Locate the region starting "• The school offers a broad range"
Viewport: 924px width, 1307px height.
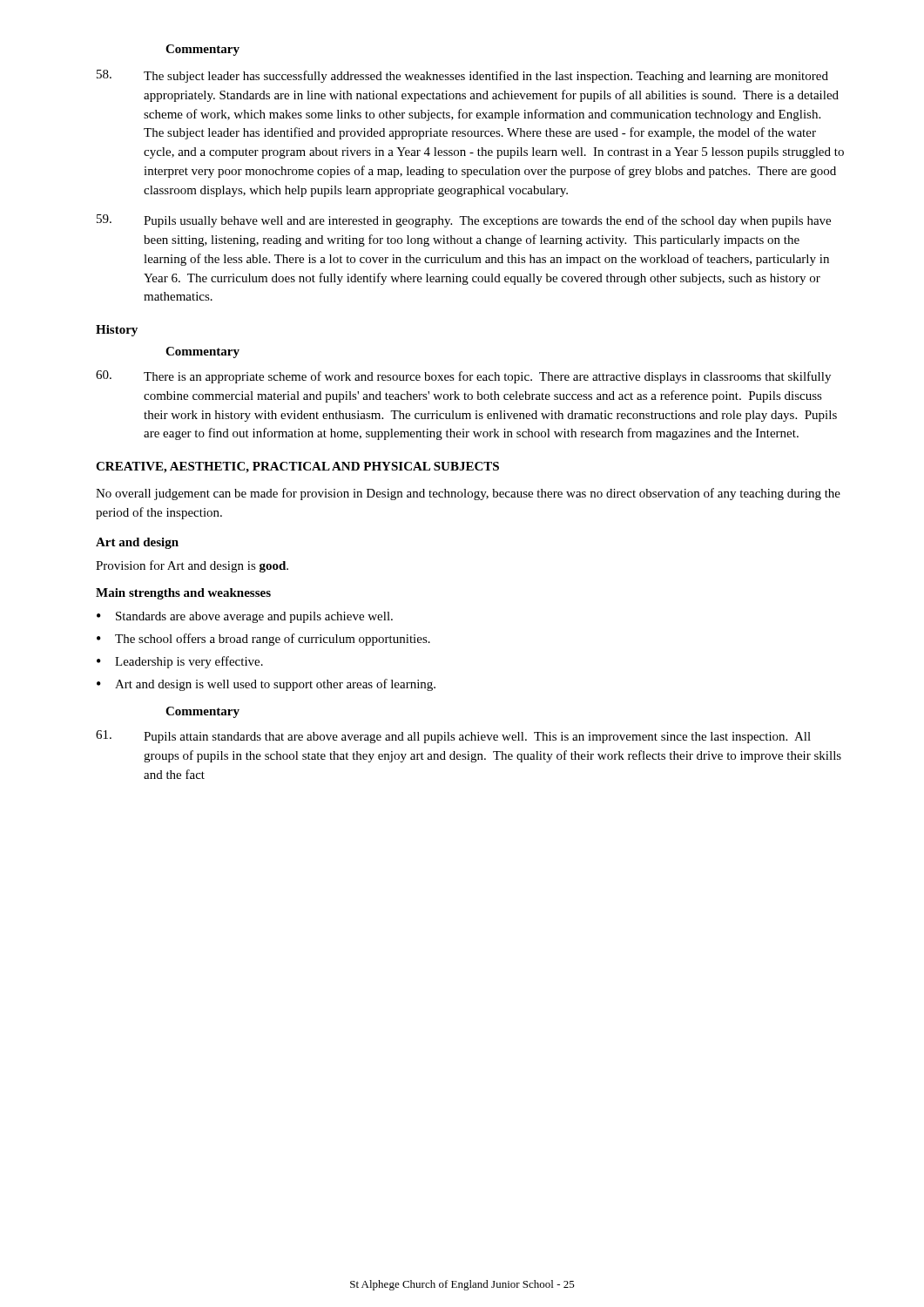[263, 639]
